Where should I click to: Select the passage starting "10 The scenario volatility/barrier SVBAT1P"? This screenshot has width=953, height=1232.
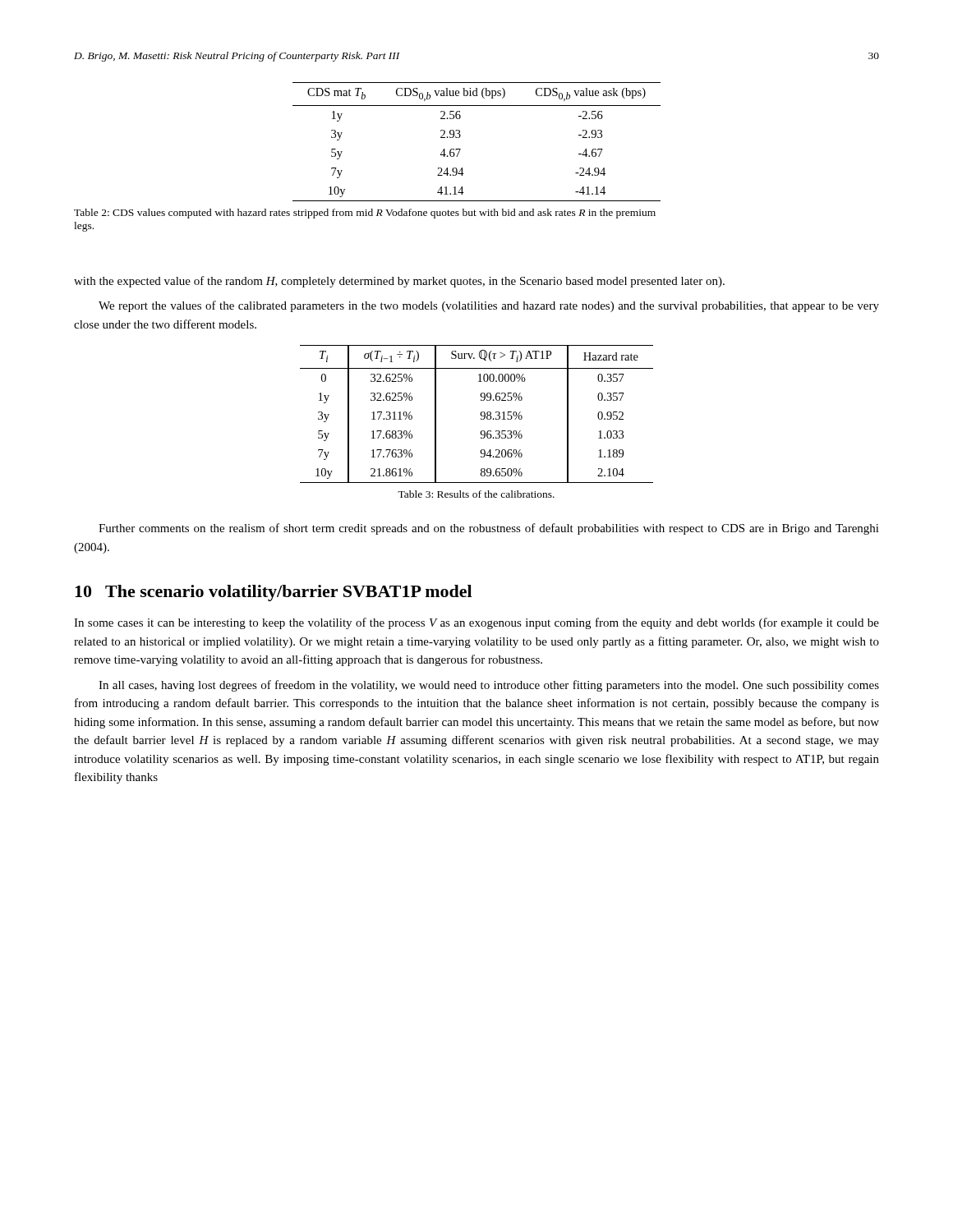click(x=273, y=591)
